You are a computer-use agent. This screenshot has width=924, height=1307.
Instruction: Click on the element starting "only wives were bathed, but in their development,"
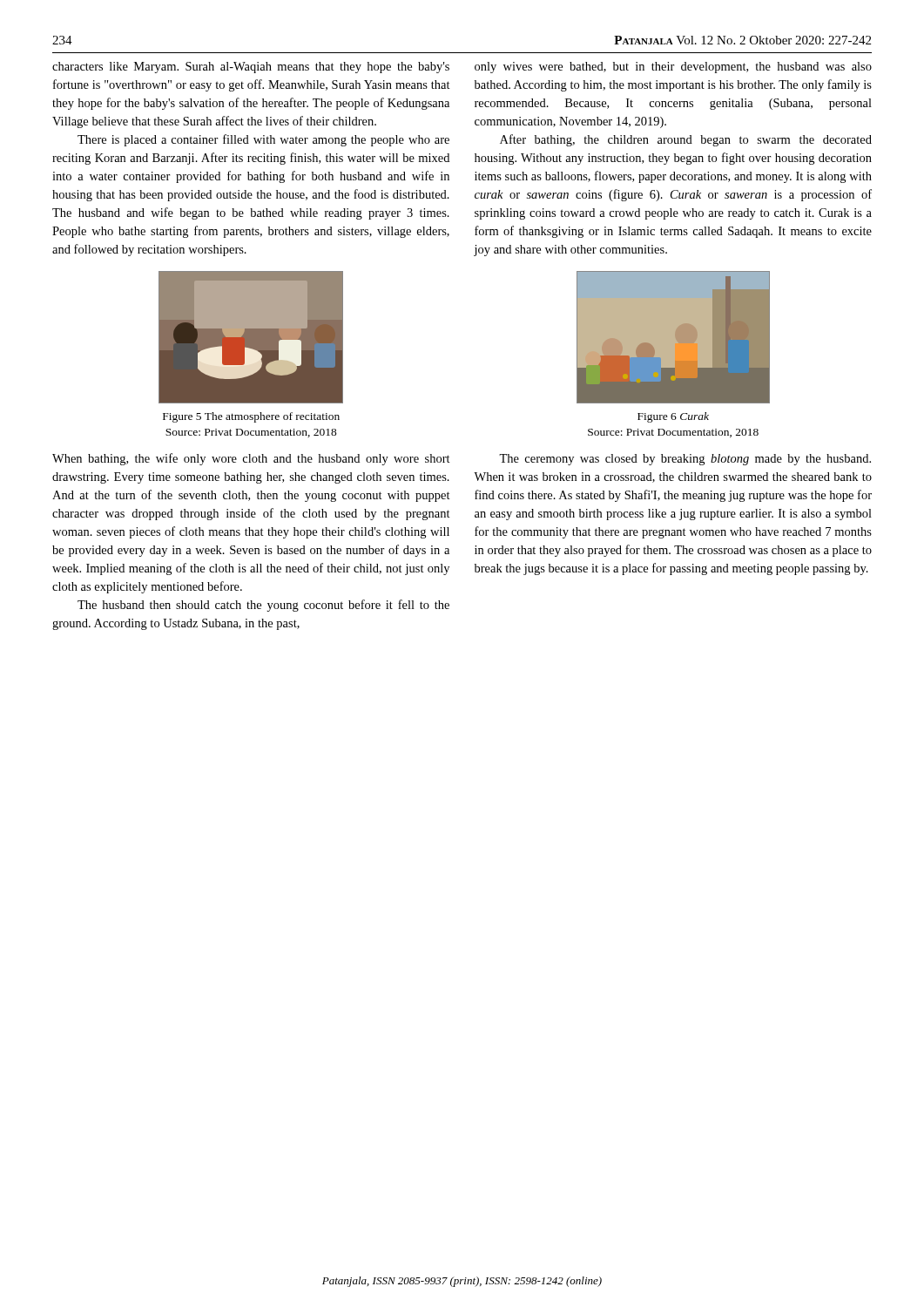click(x=673, y=94)
